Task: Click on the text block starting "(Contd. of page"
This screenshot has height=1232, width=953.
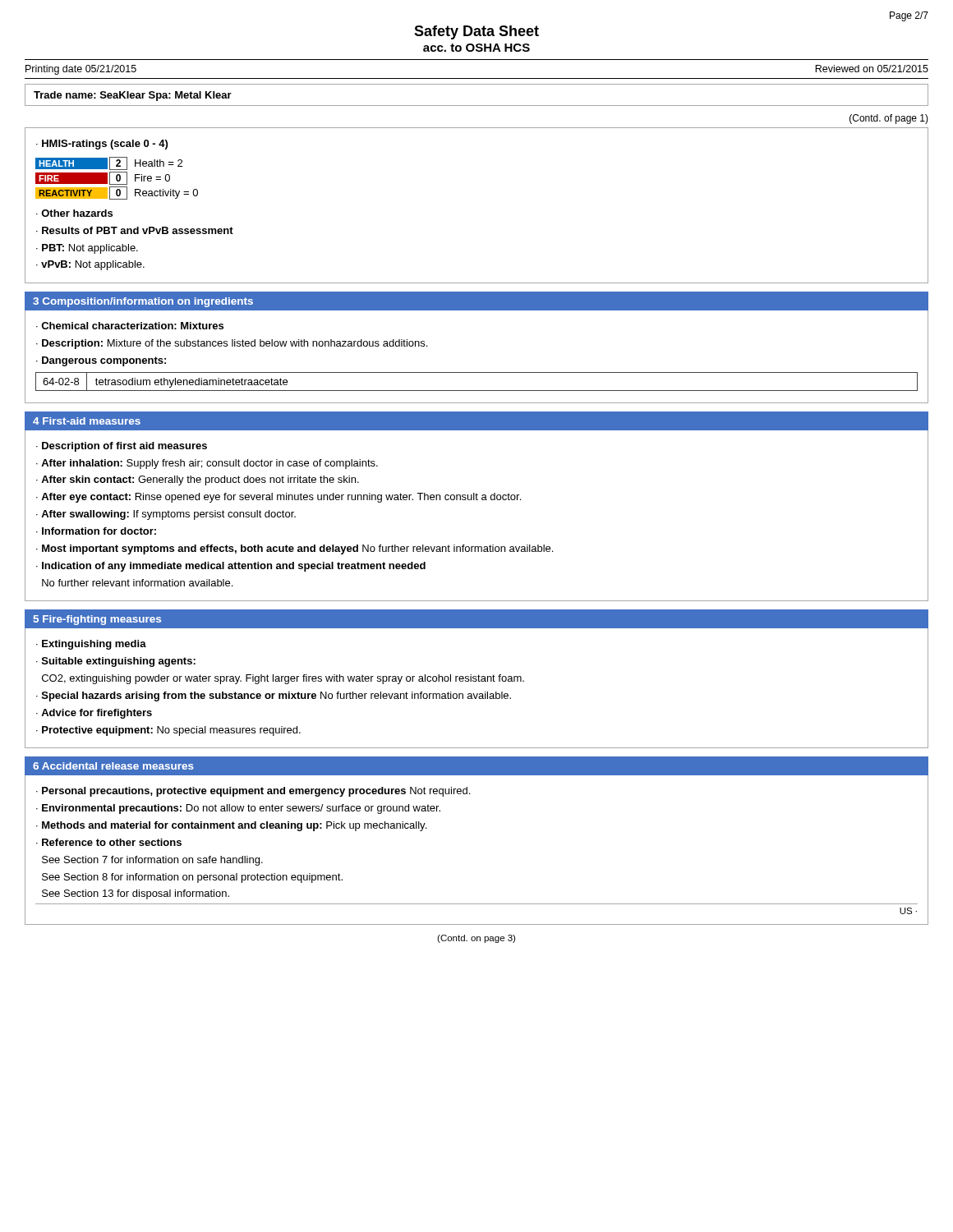Action: (889, 118)
